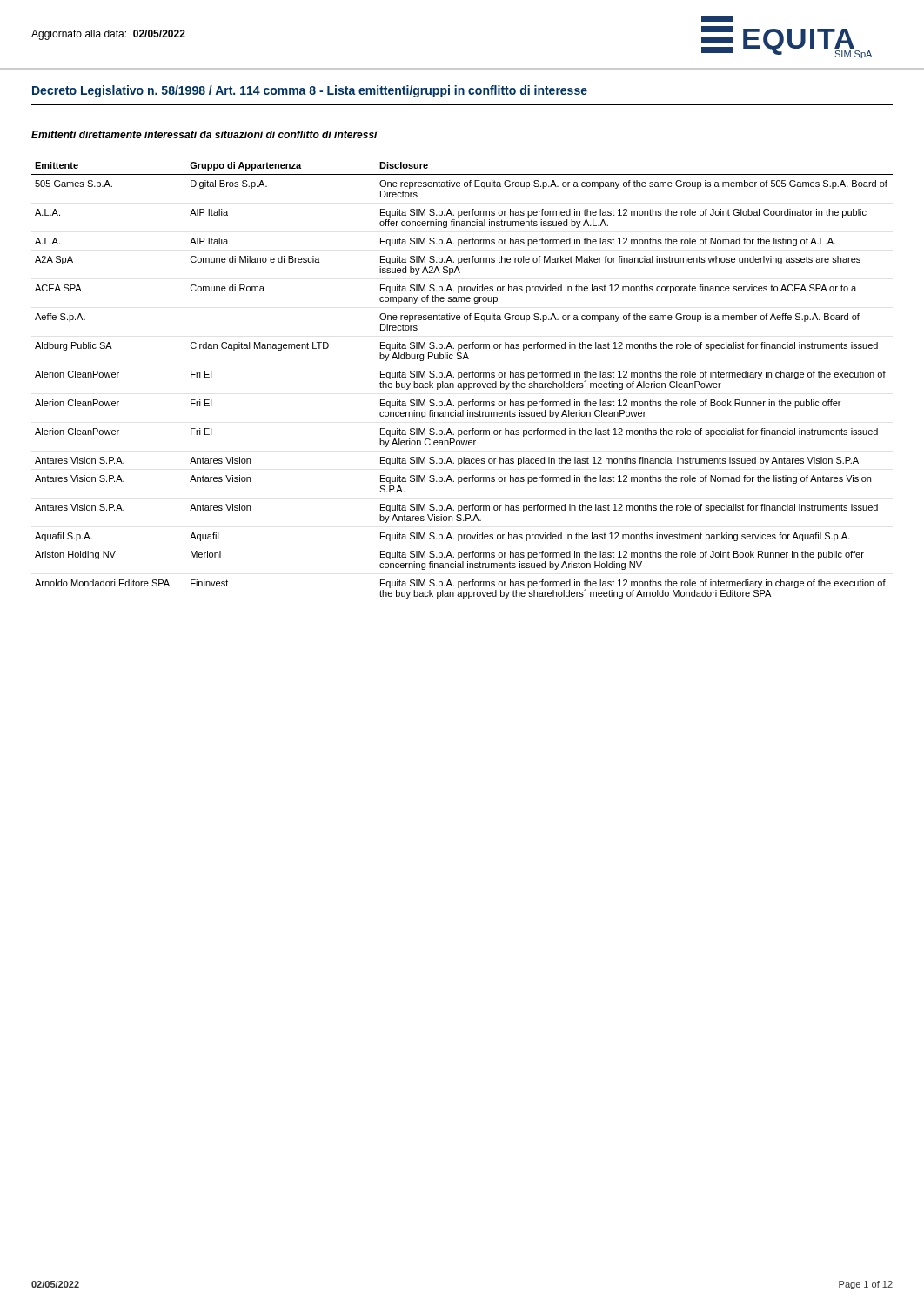Viewport: 924px width, 1305px height.
Task: Locate the title that opens with "Decreto Legislativo n. 58/1998 /"
Action: (x=309, y=91)
